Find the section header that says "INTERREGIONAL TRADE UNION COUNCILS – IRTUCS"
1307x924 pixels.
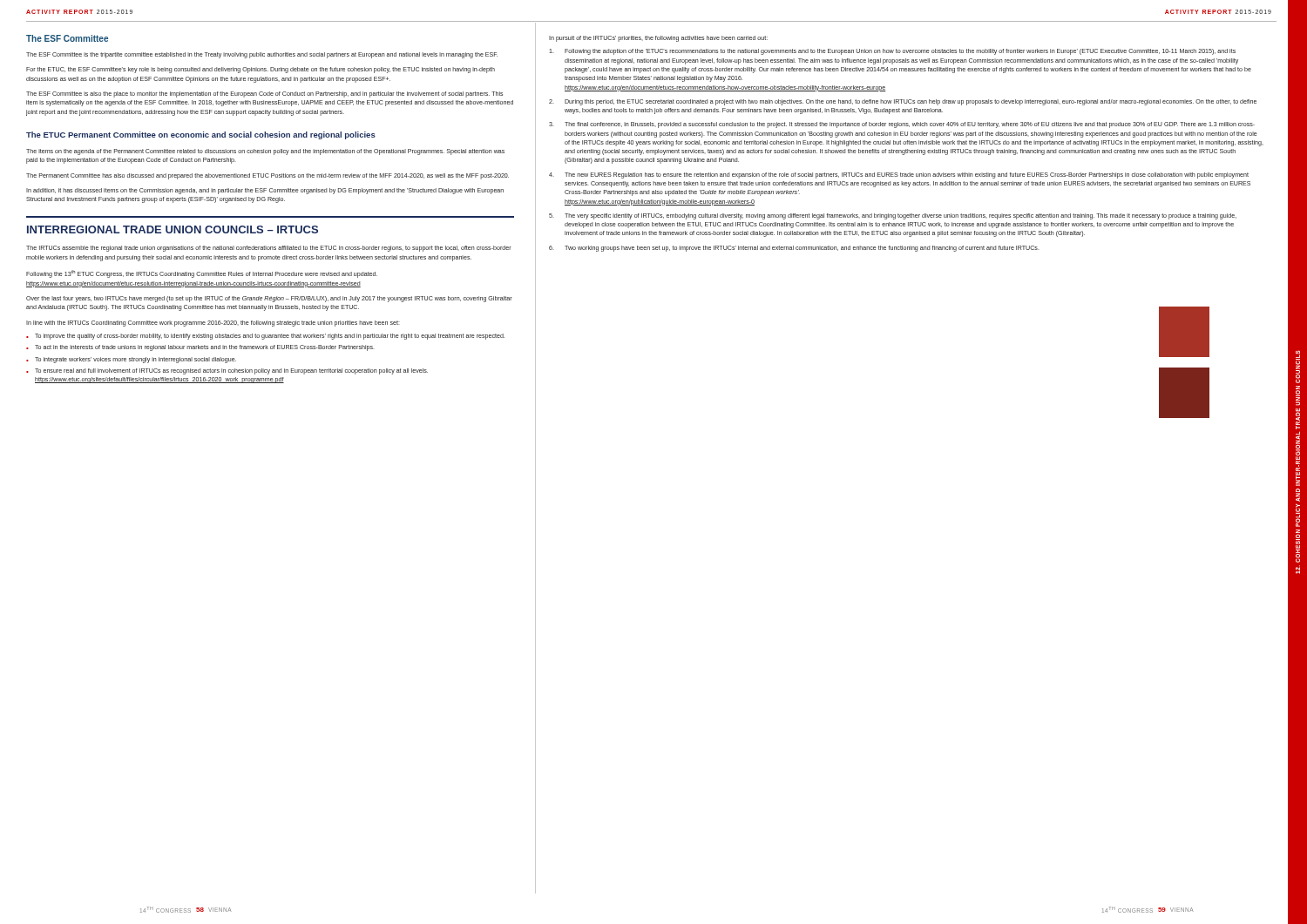click(270, 227)
